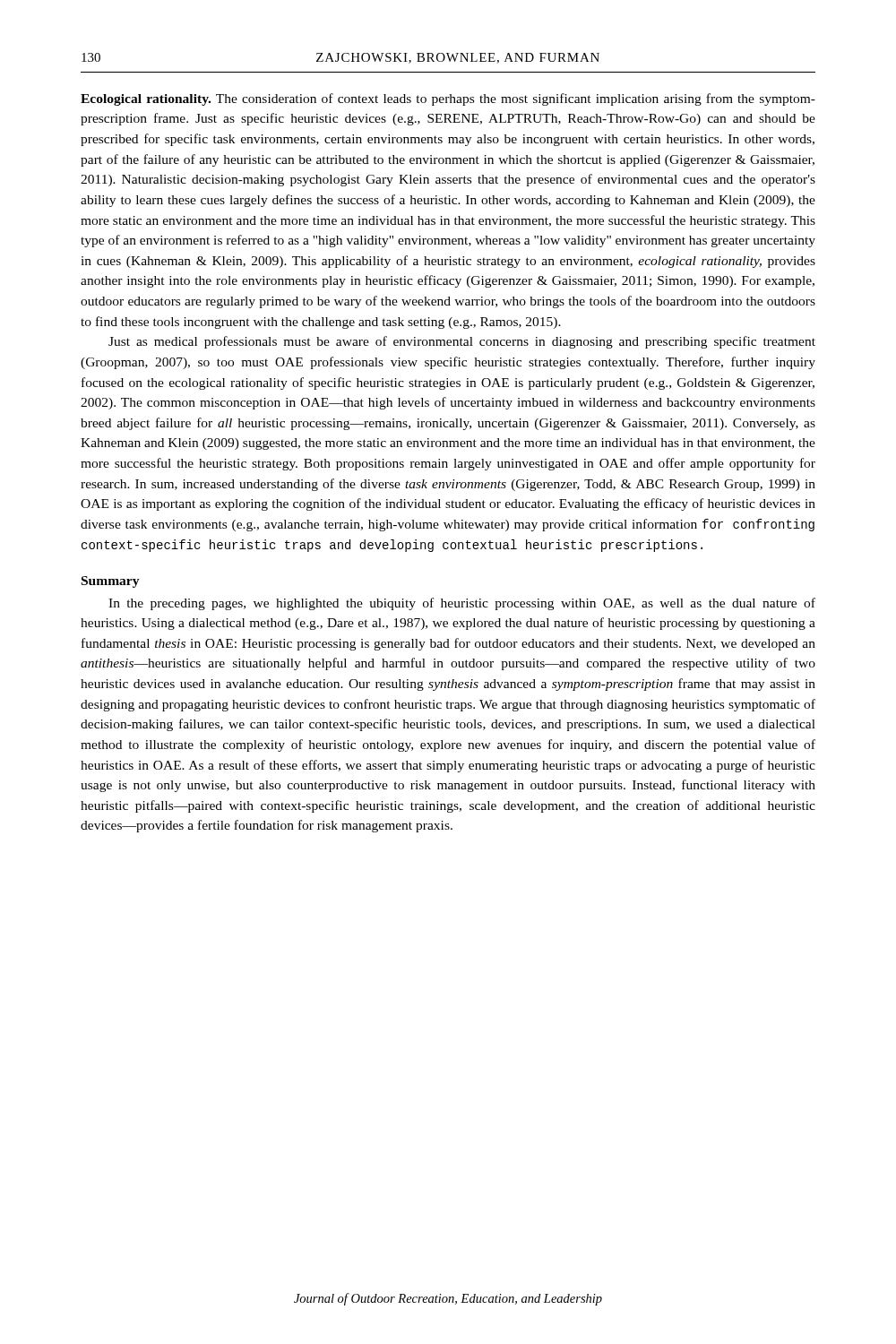Find the block on this page that starts "Ecological rationality. The"
Image resolution: width=896 pixels, height=1344 pixels.
[448, 210]
